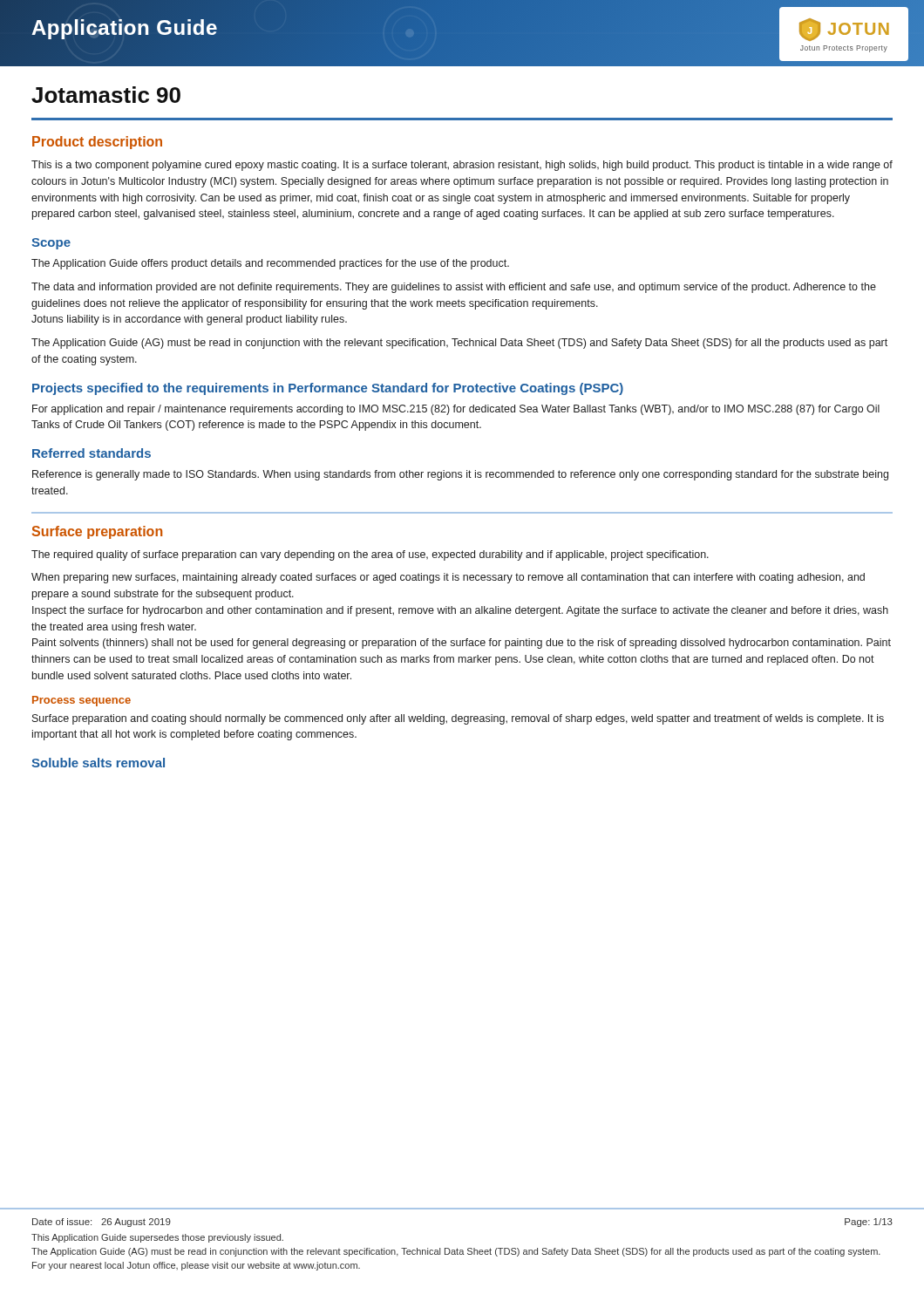Click on the text block with the text "For application and repair / maintenance requirements"
The height and width of the screenshot is (1308, 924).
(456, 417)
